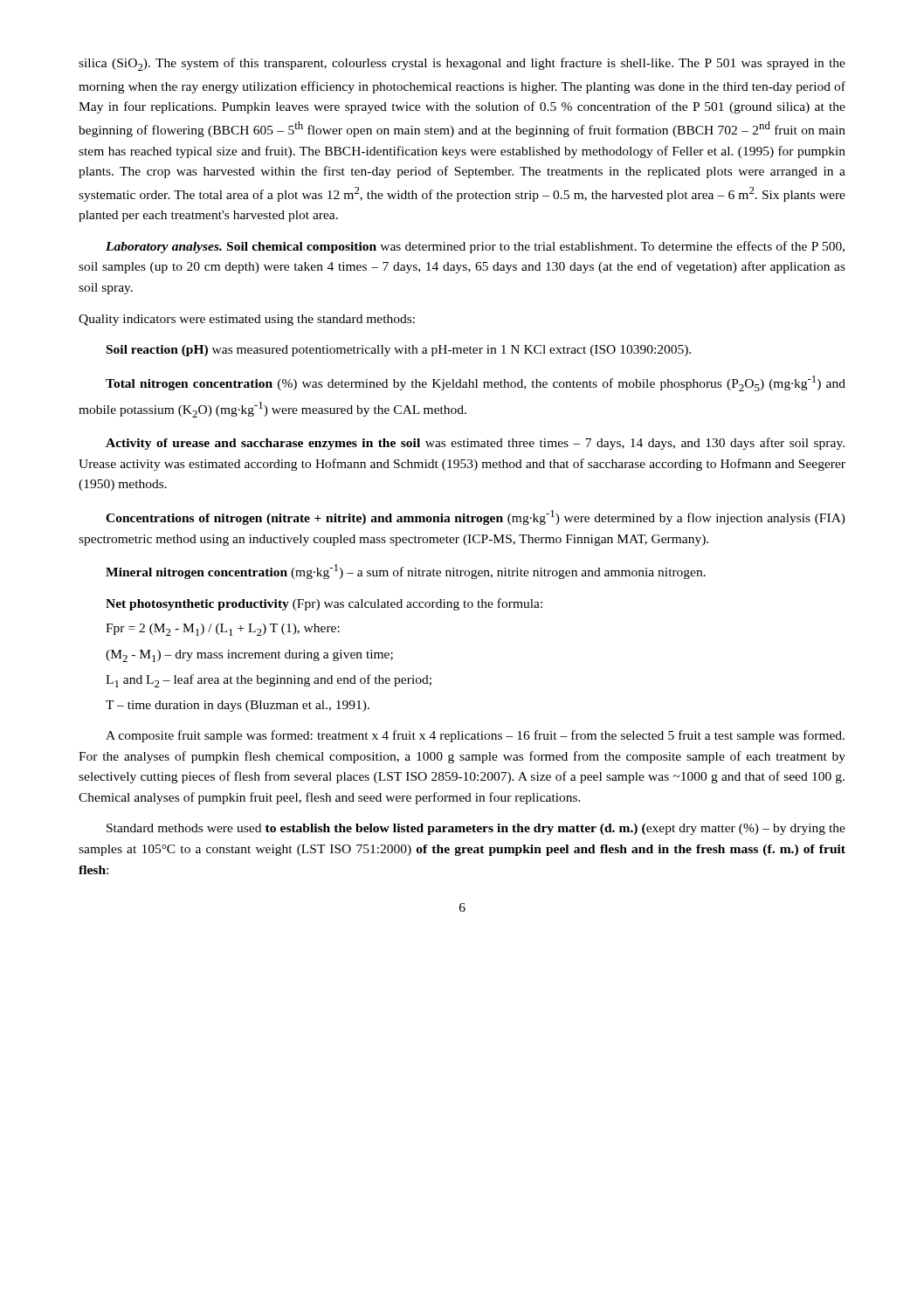Locate the text block with the text "Laboratory analyses. Soil chemical composition was determined"
Viewport: 924px width, 1310px height.
pos(462,267)
